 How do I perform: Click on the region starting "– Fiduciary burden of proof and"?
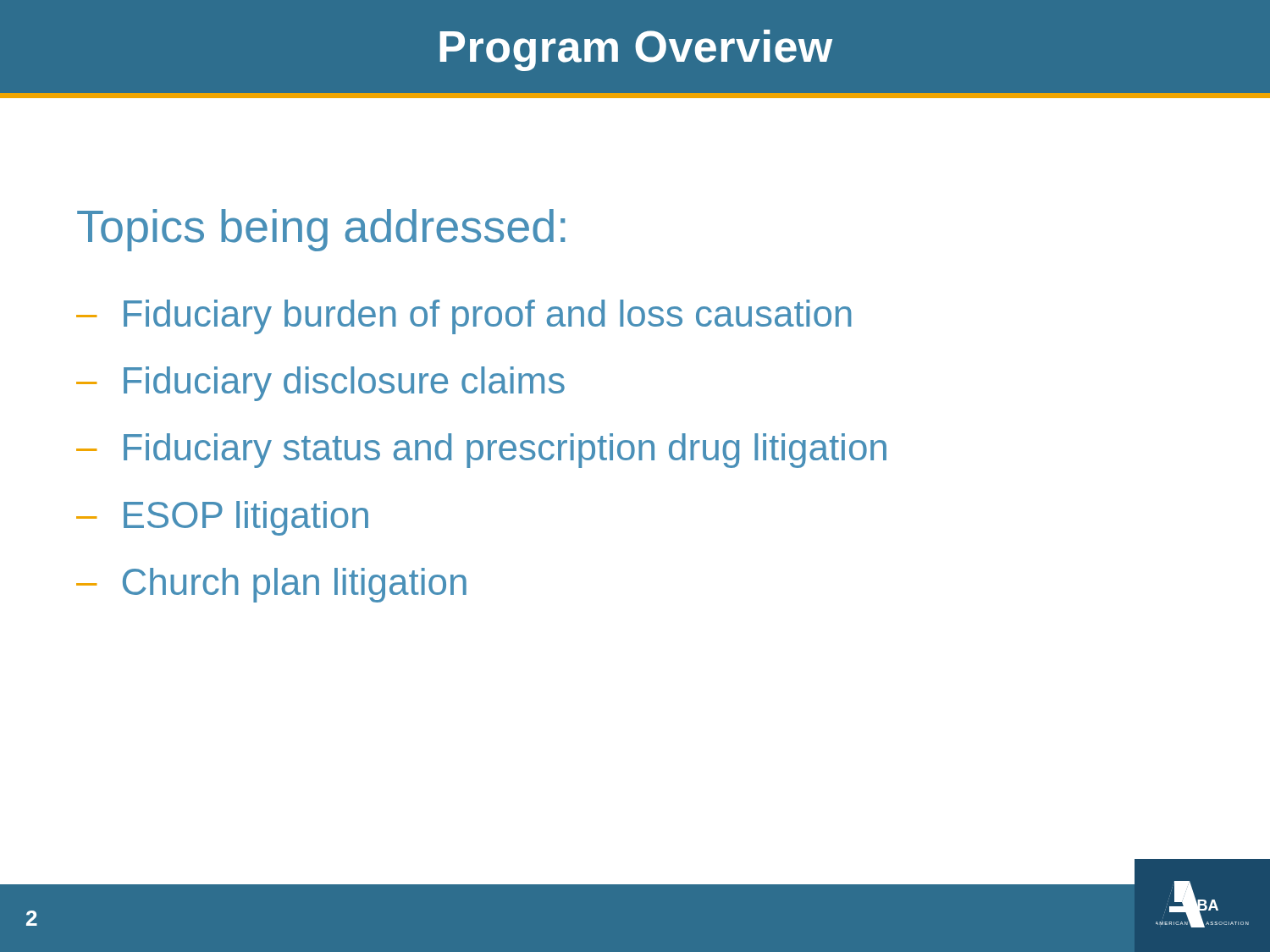pyautogui.click(x=465, y=314)
